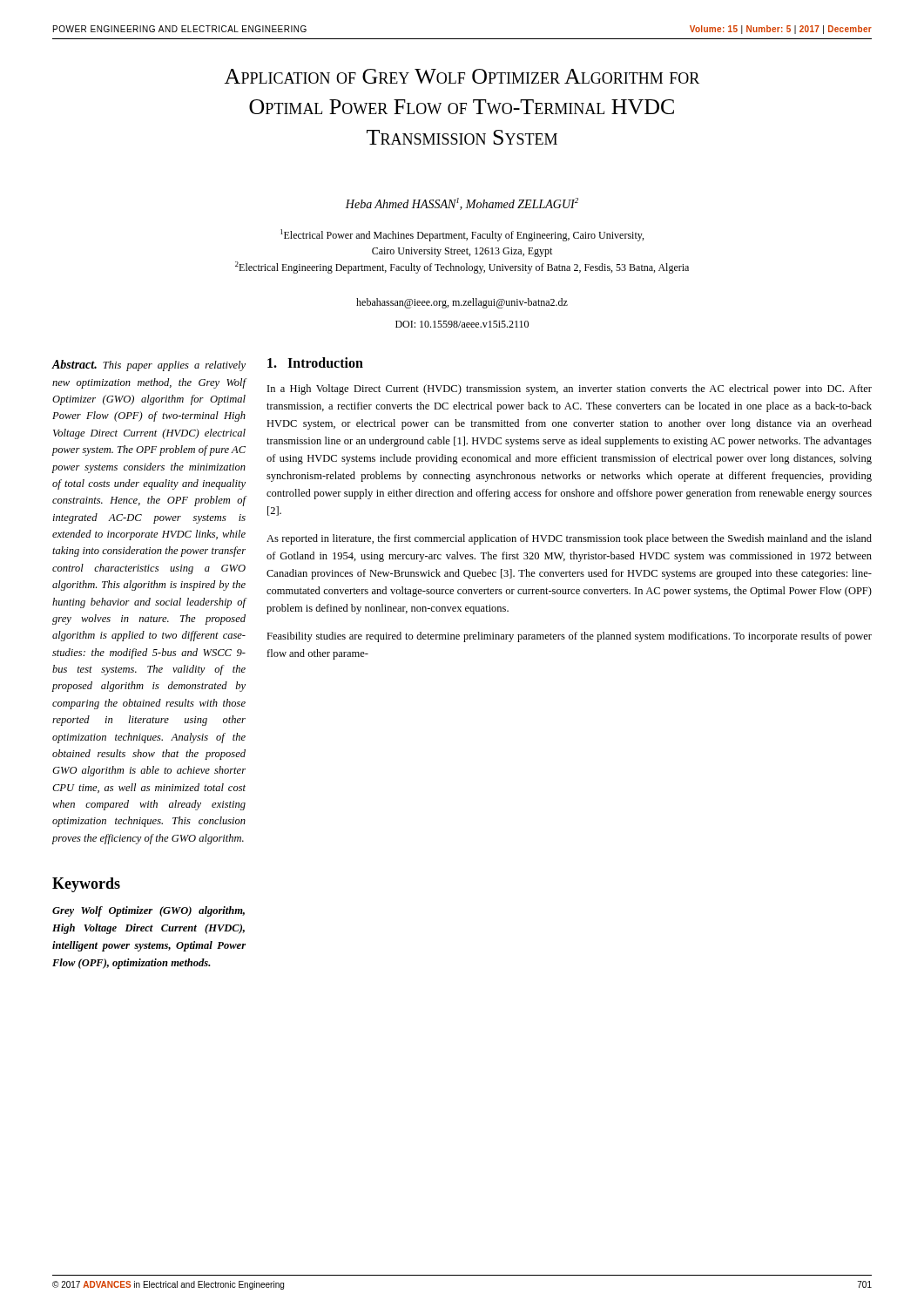This screenshot has height=1307, width=924.
Task: Select the text block starting "Heba Ahmed HASSAN1, Mohamed ZELLAGUI2"
Action: click(x=462, y=203)
